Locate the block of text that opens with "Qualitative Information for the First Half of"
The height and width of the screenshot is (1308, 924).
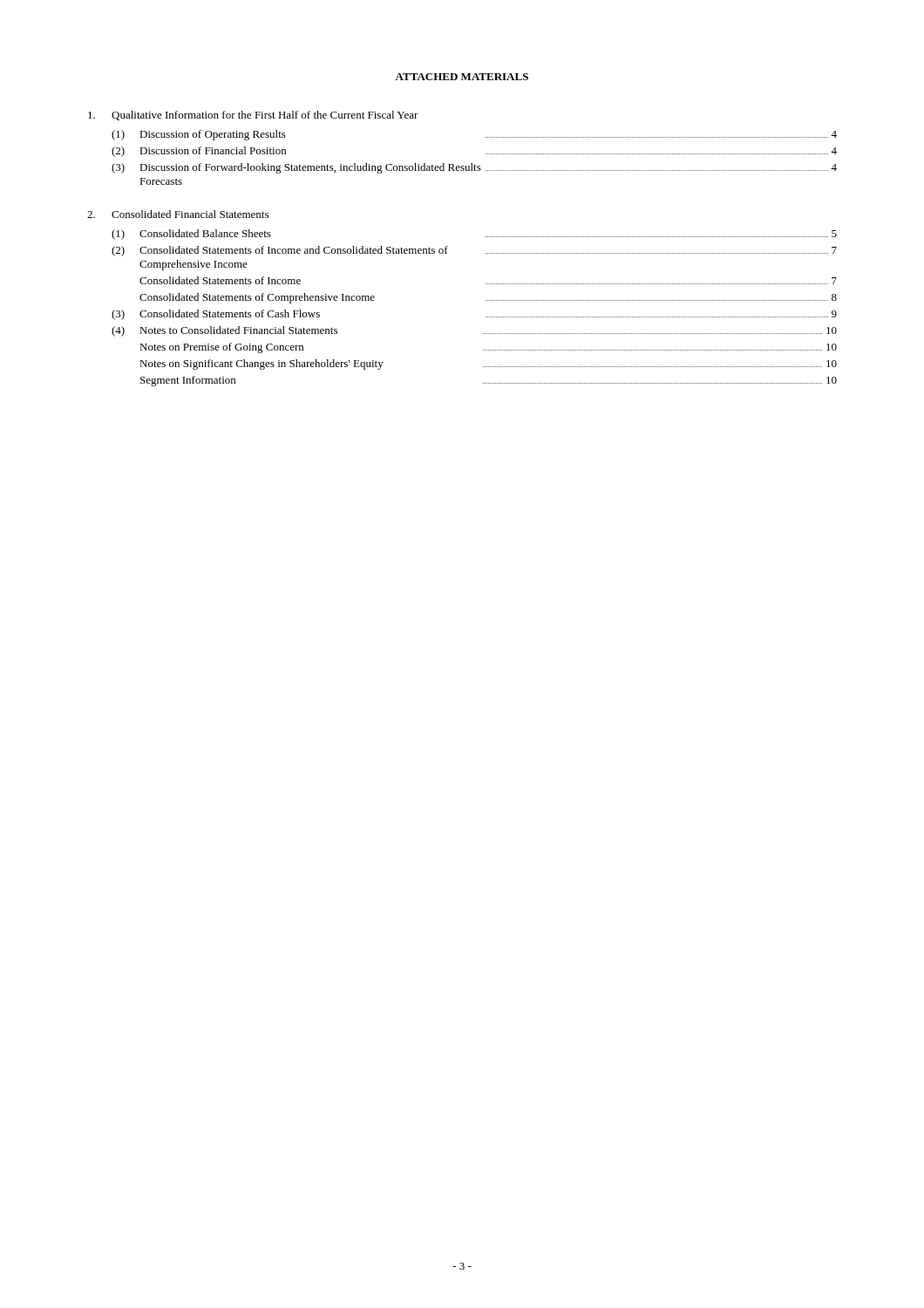(253, 116)
